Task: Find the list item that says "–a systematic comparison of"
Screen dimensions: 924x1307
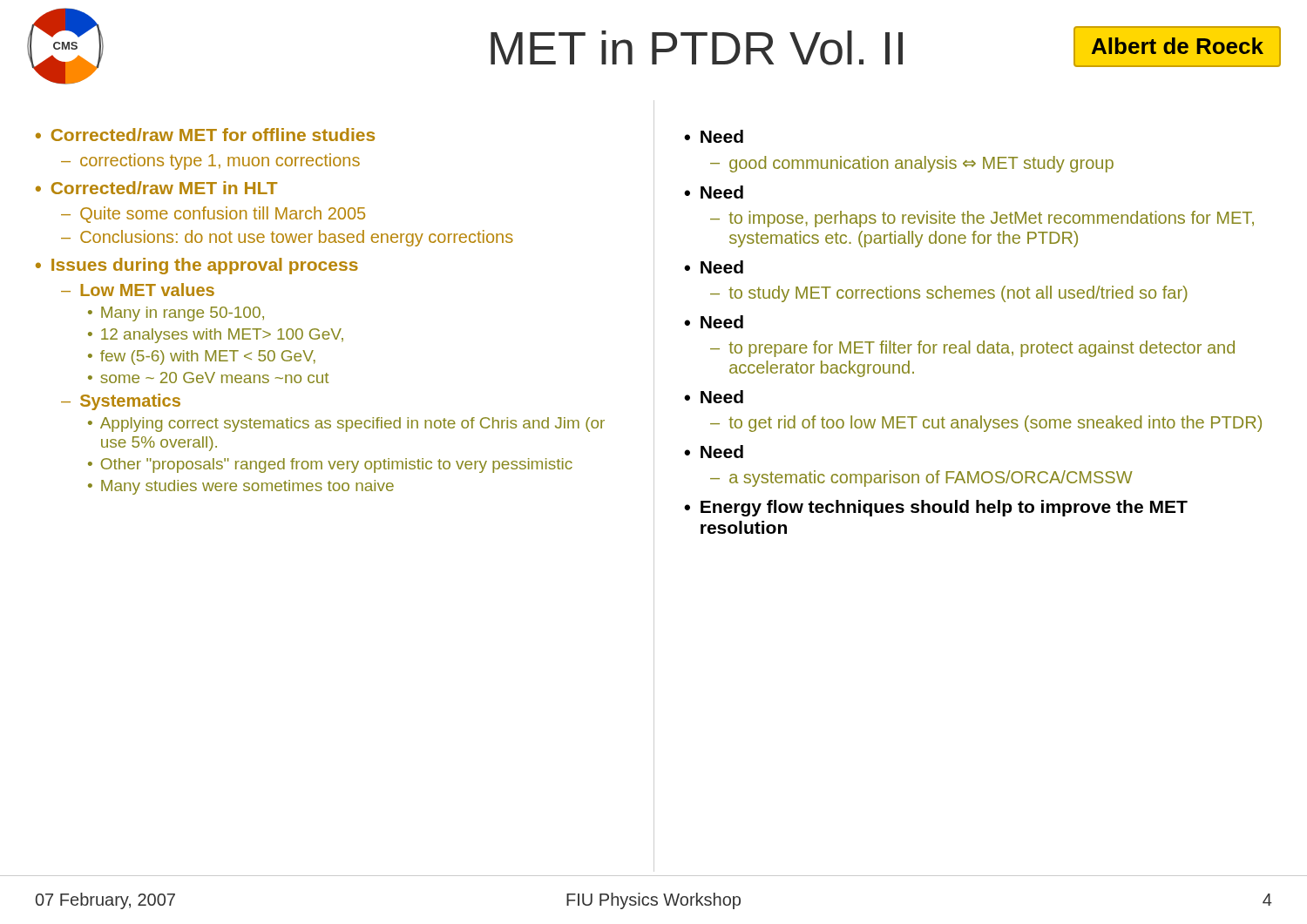Action: point(921,478)
